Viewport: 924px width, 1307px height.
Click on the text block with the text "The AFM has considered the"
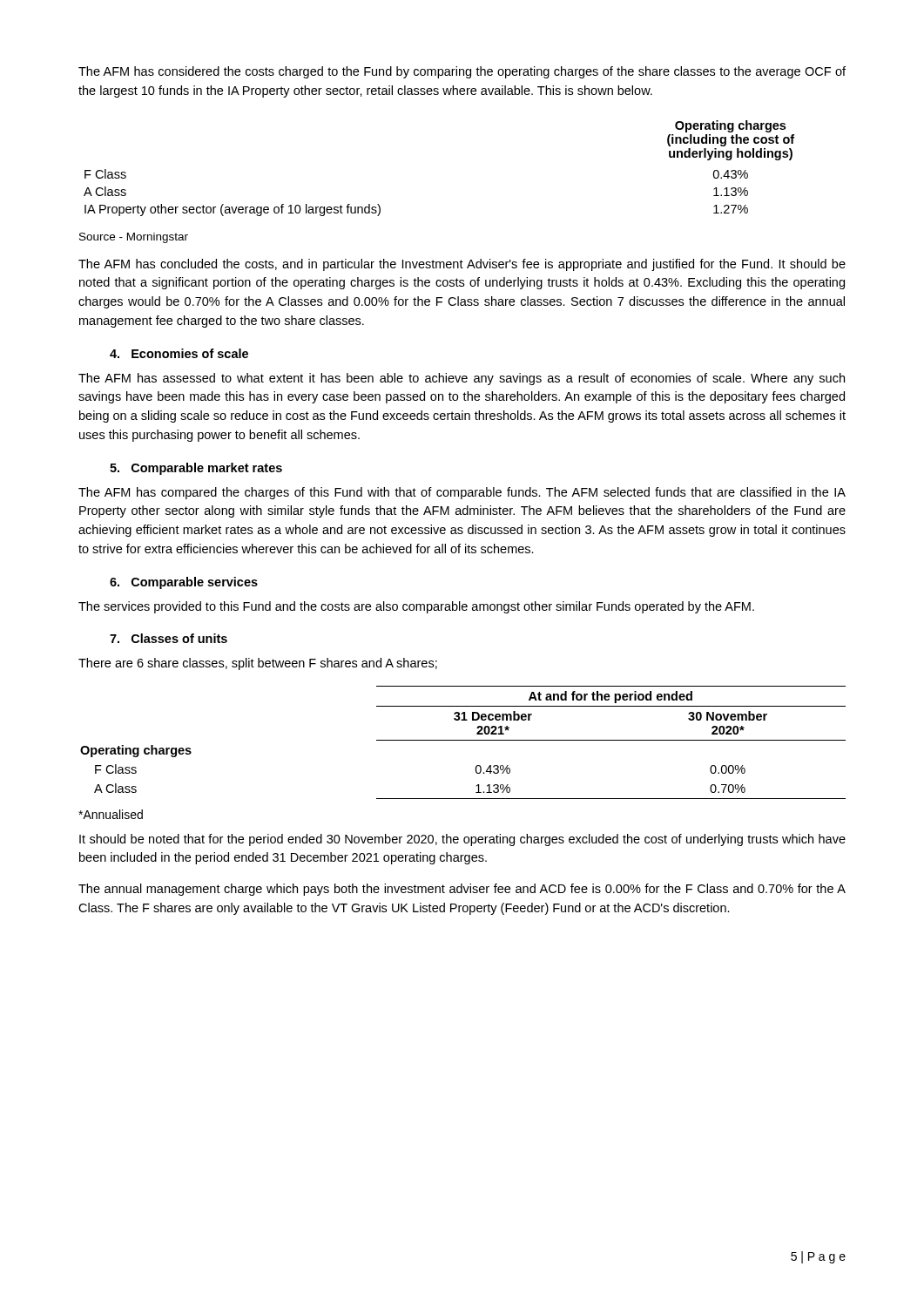coord(462,82)
